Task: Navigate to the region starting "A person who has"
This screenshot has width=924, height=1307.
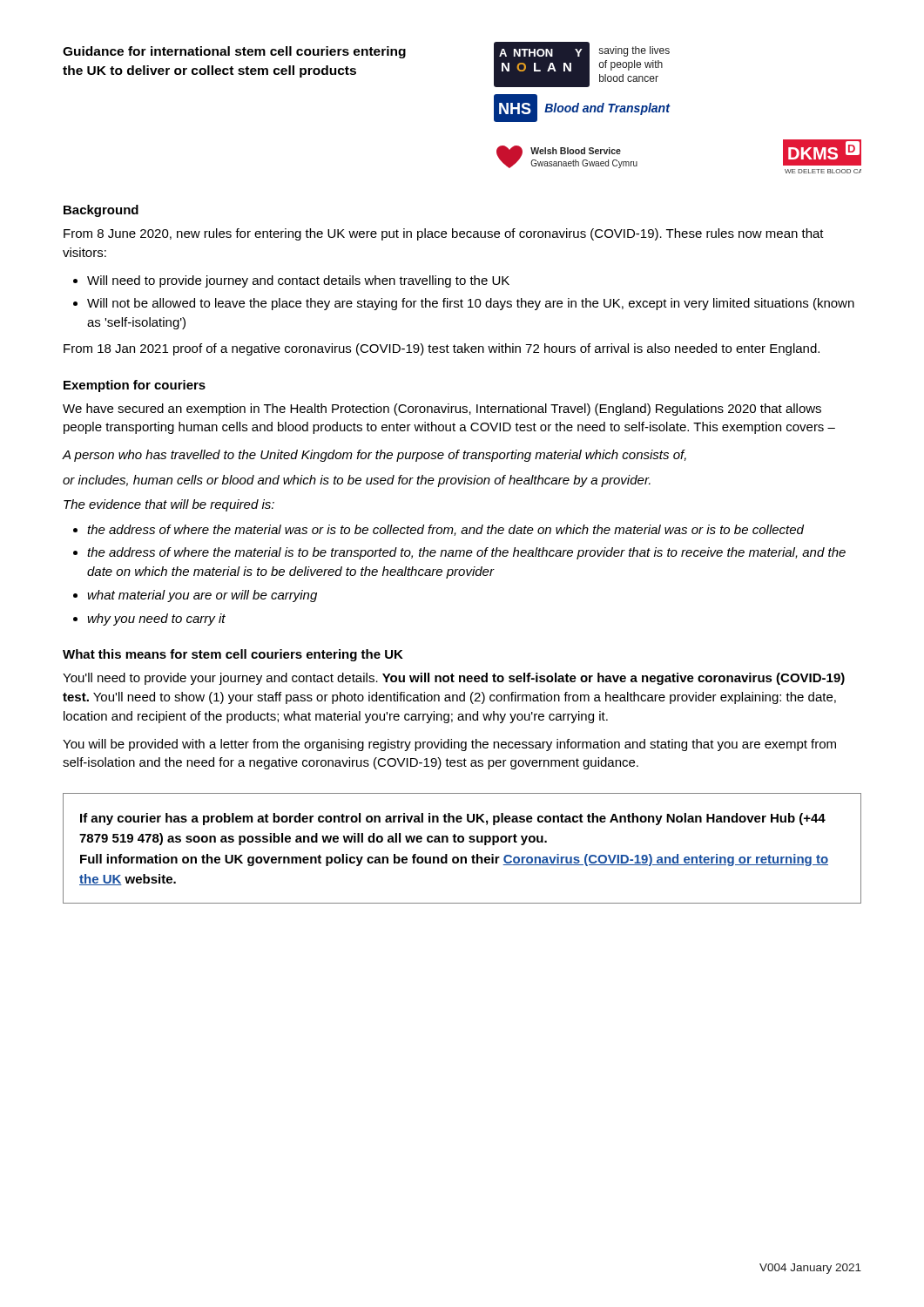Action: click(375, 454)
